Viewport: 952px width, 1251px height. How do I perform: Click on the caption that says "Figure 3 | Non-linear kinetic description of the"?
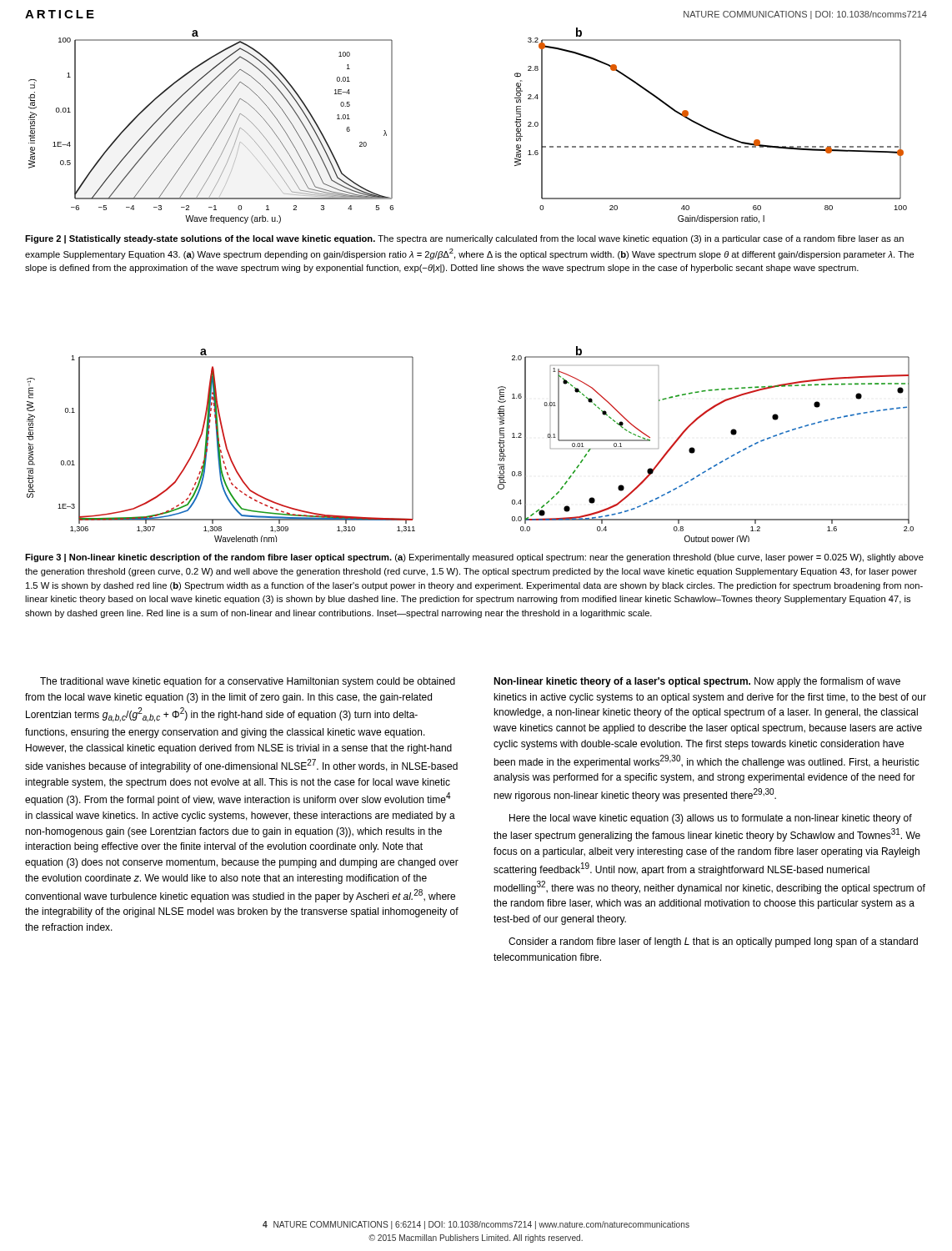tap(474, 585)
